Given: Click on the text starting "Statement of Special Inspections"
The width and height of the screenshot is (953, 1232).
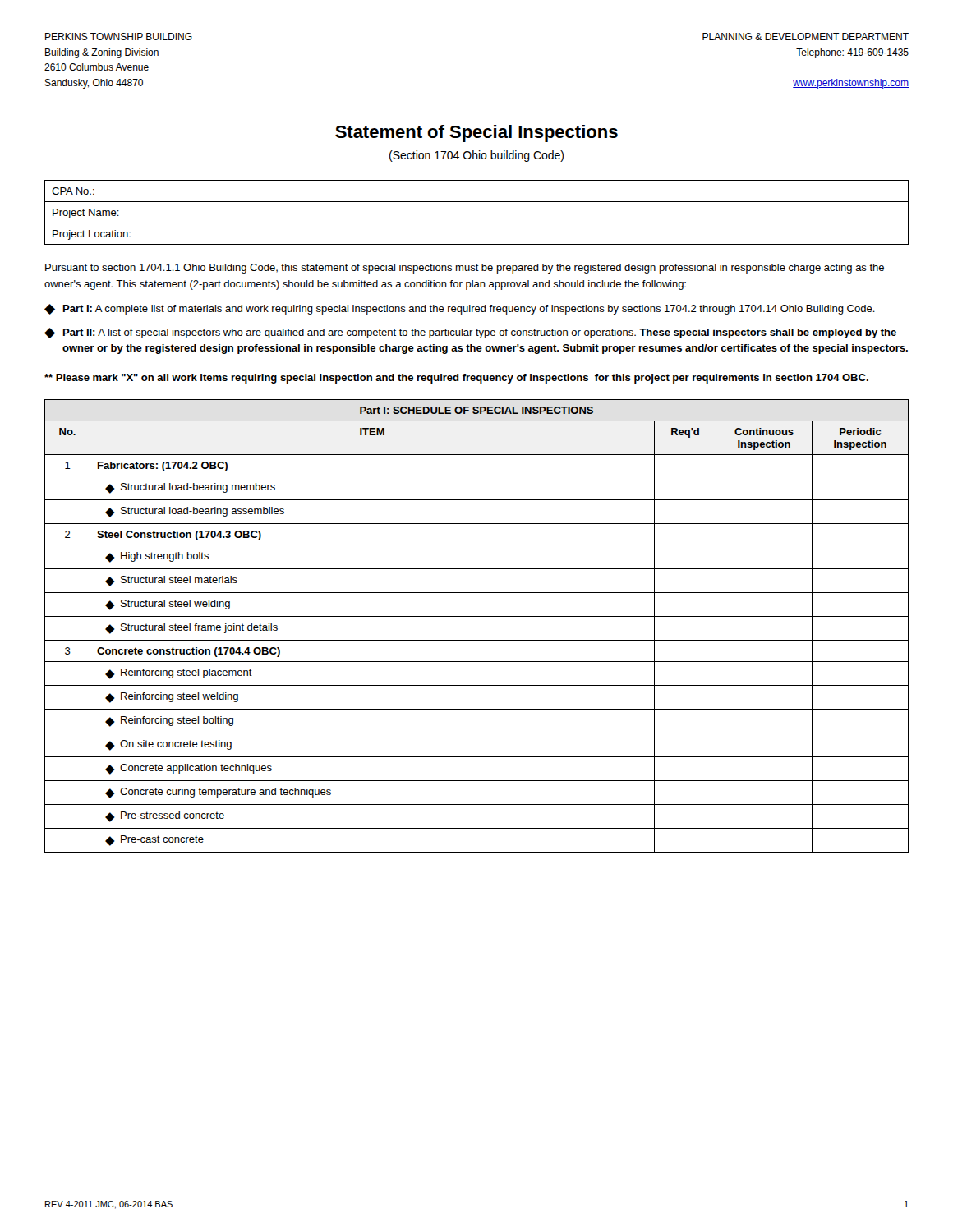Looking at the screenshot, I should point(476,132).
